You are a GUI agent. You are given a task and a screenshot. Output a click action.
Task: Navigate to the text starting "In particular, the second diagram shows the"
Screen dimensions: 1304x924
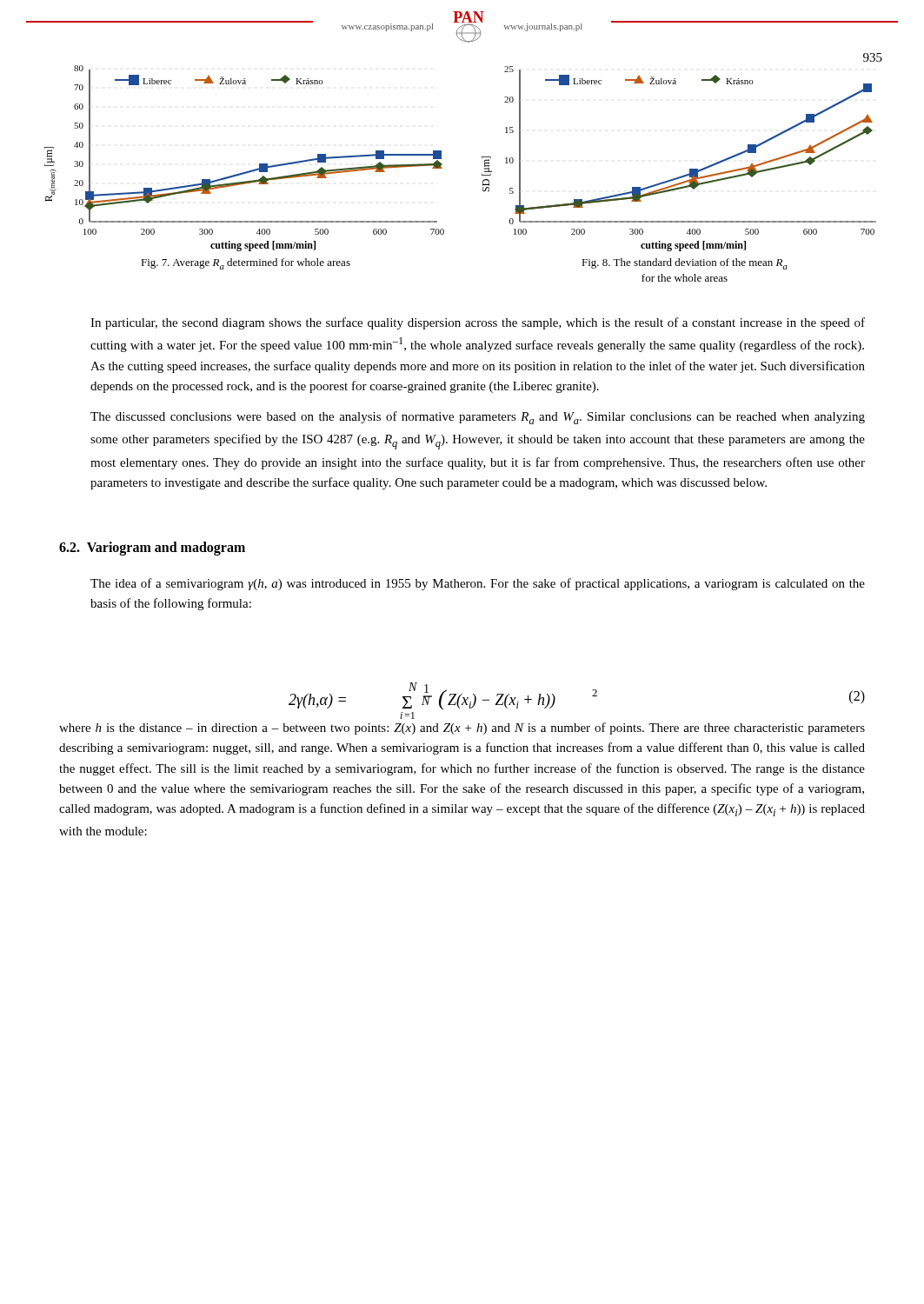[x=478, y=403]
